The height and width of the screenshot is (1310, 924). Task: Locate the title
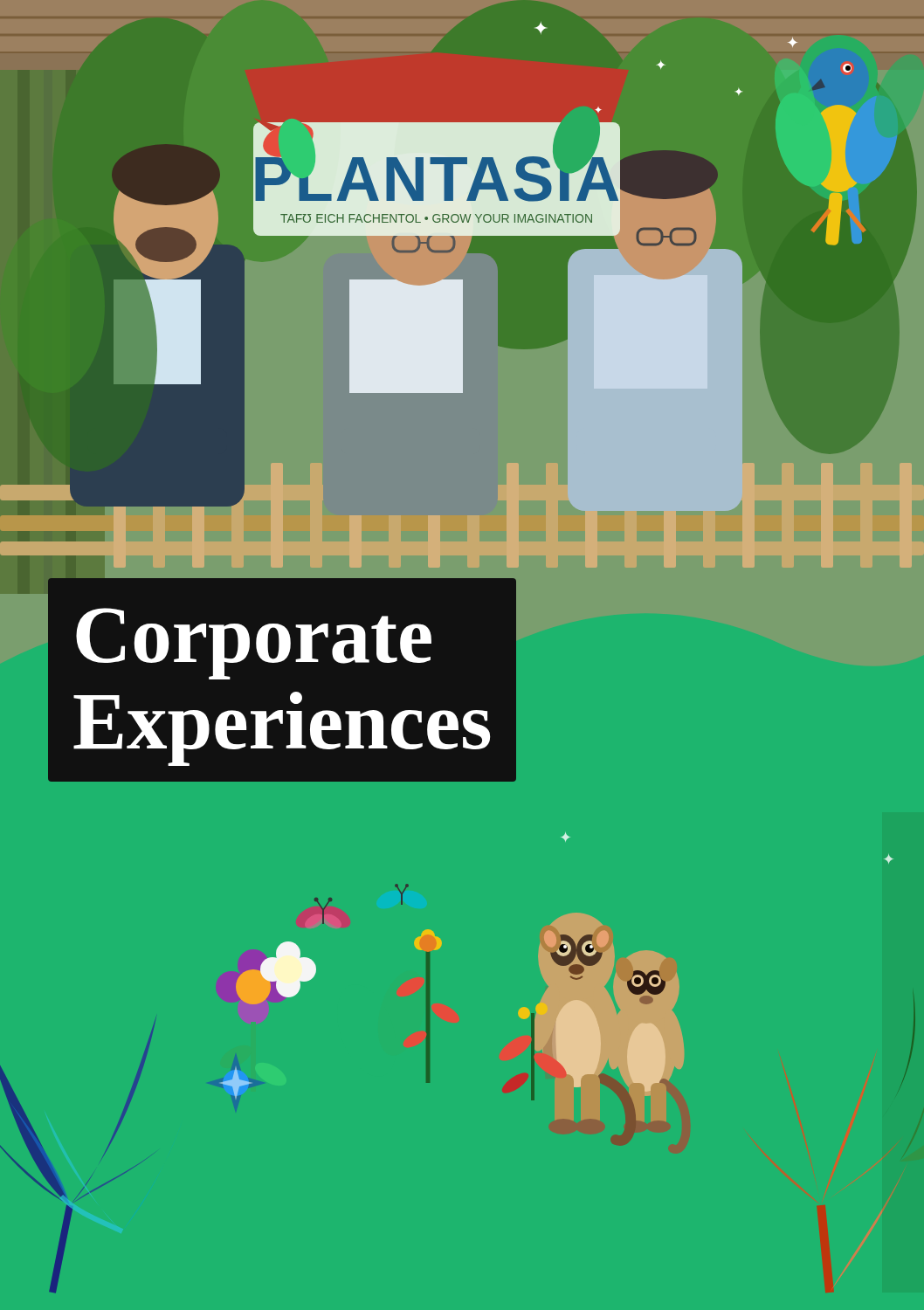pos(282,678)
